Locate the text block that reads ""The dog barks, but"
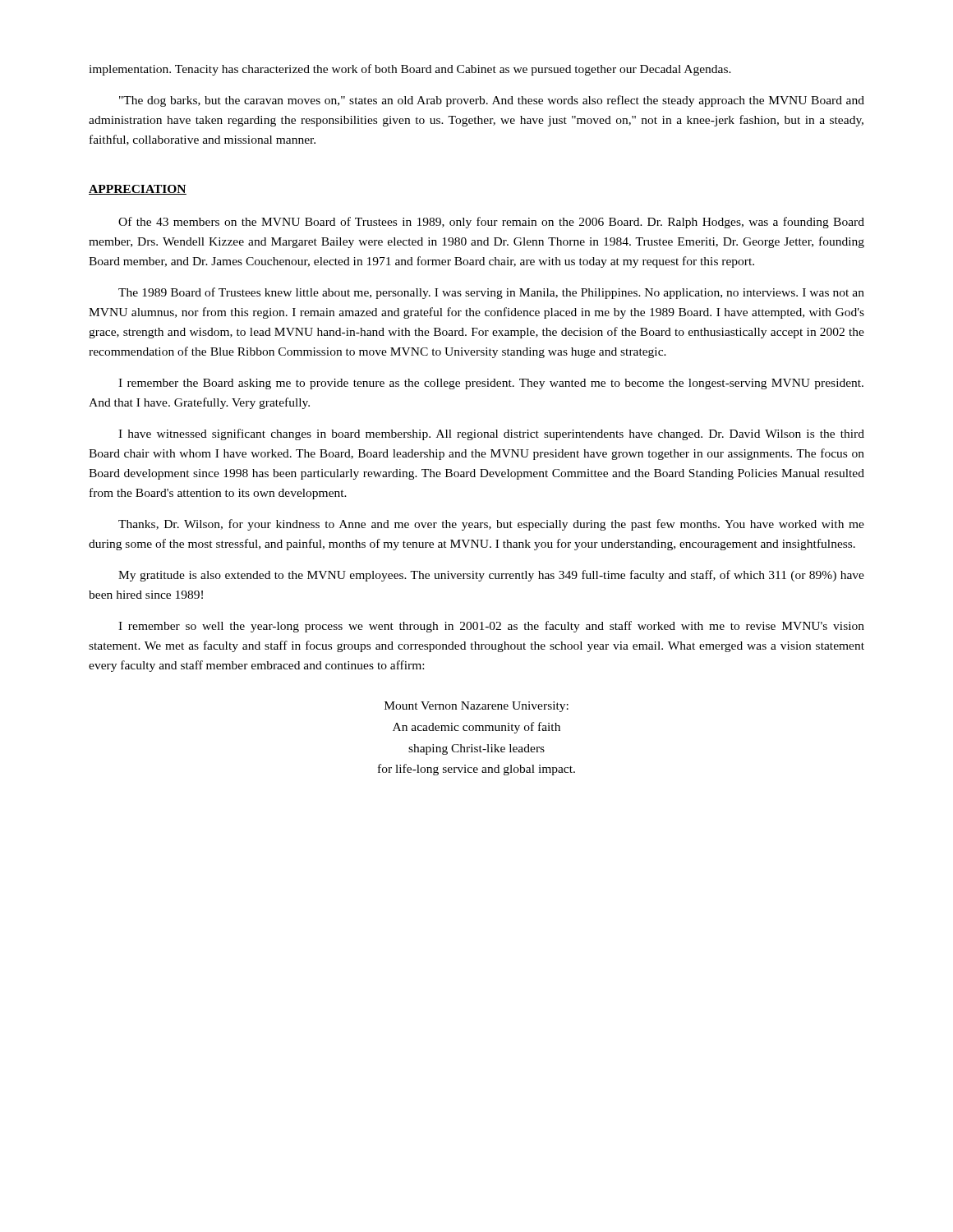 [476, 120]
